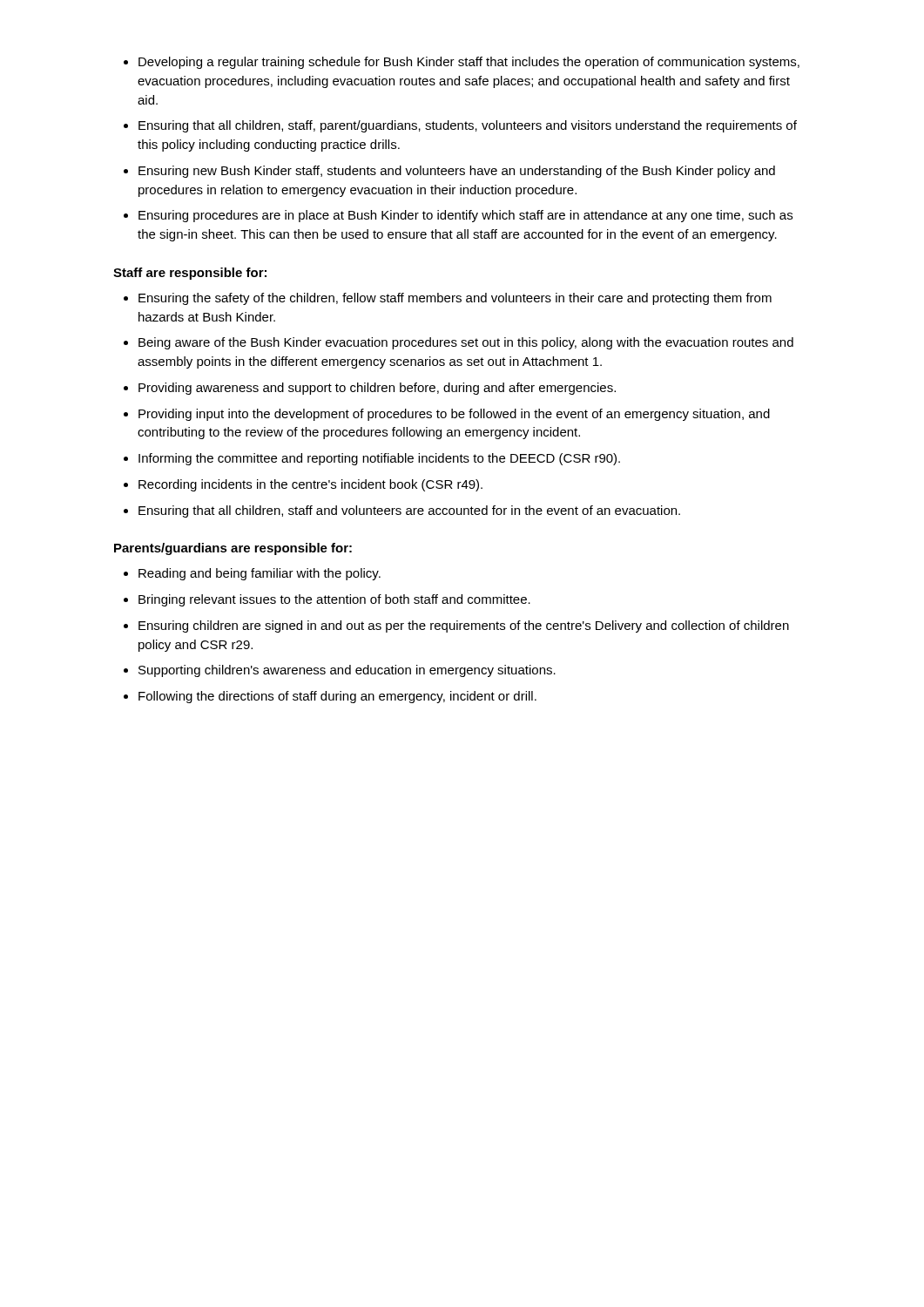The image size is (924, 1307).
Task: Locate the text starting "Ensuring children are signed"
Action: pos(474,635)
